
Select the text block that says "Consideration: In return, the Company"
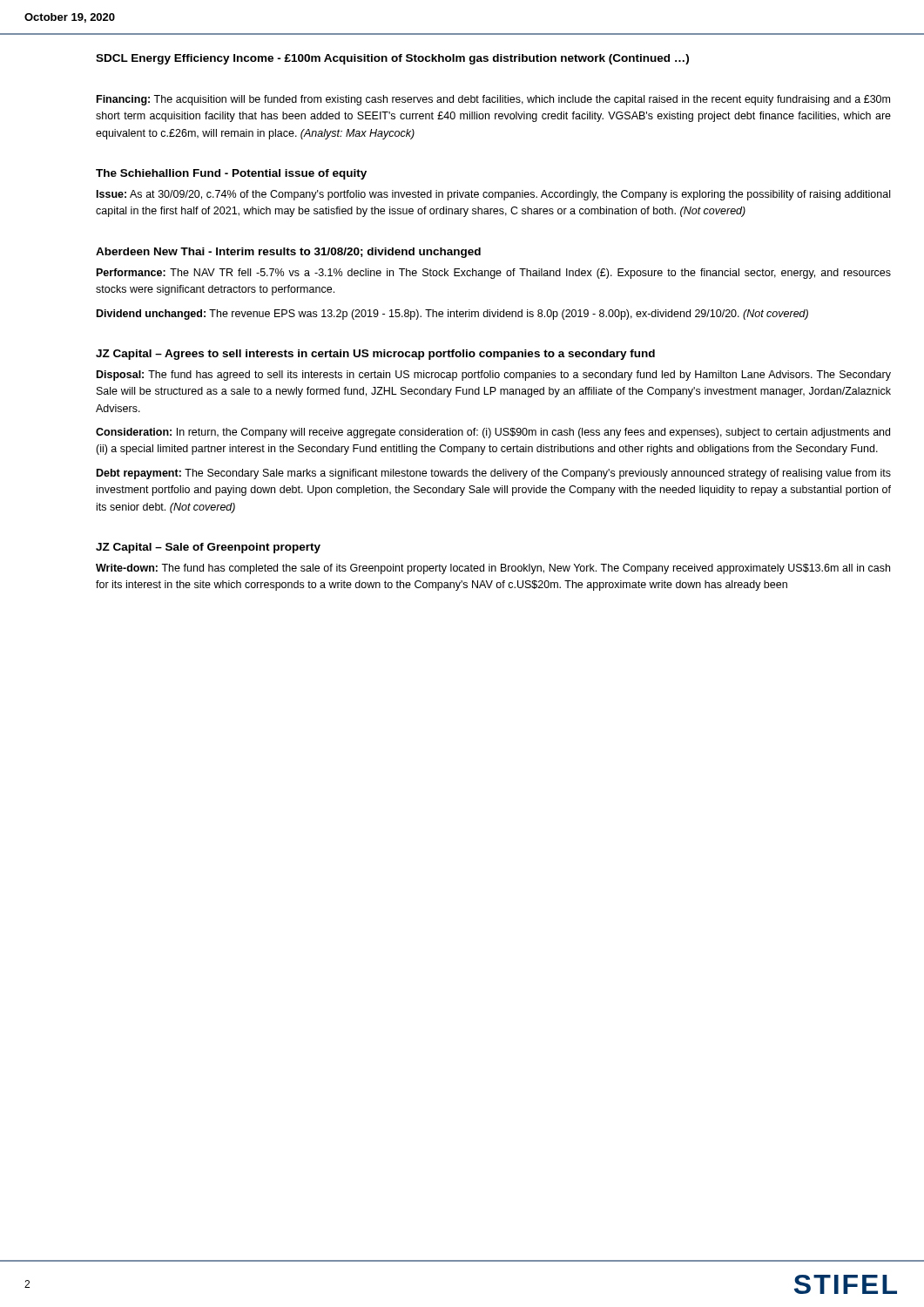point(493,441)
